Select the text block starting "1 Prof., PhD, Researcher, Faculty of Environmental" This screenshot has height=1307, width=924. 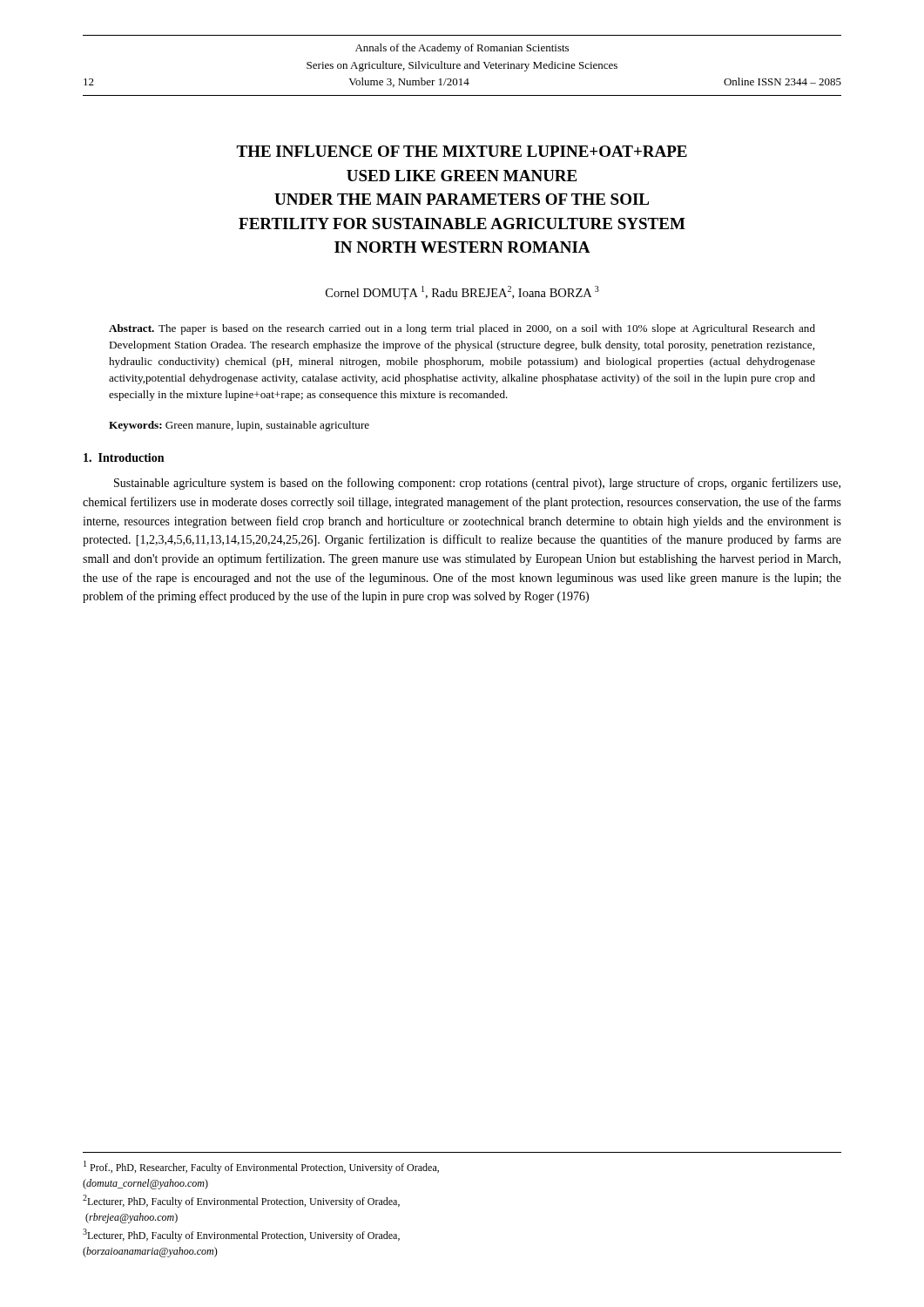click(x=261, y=1167)
